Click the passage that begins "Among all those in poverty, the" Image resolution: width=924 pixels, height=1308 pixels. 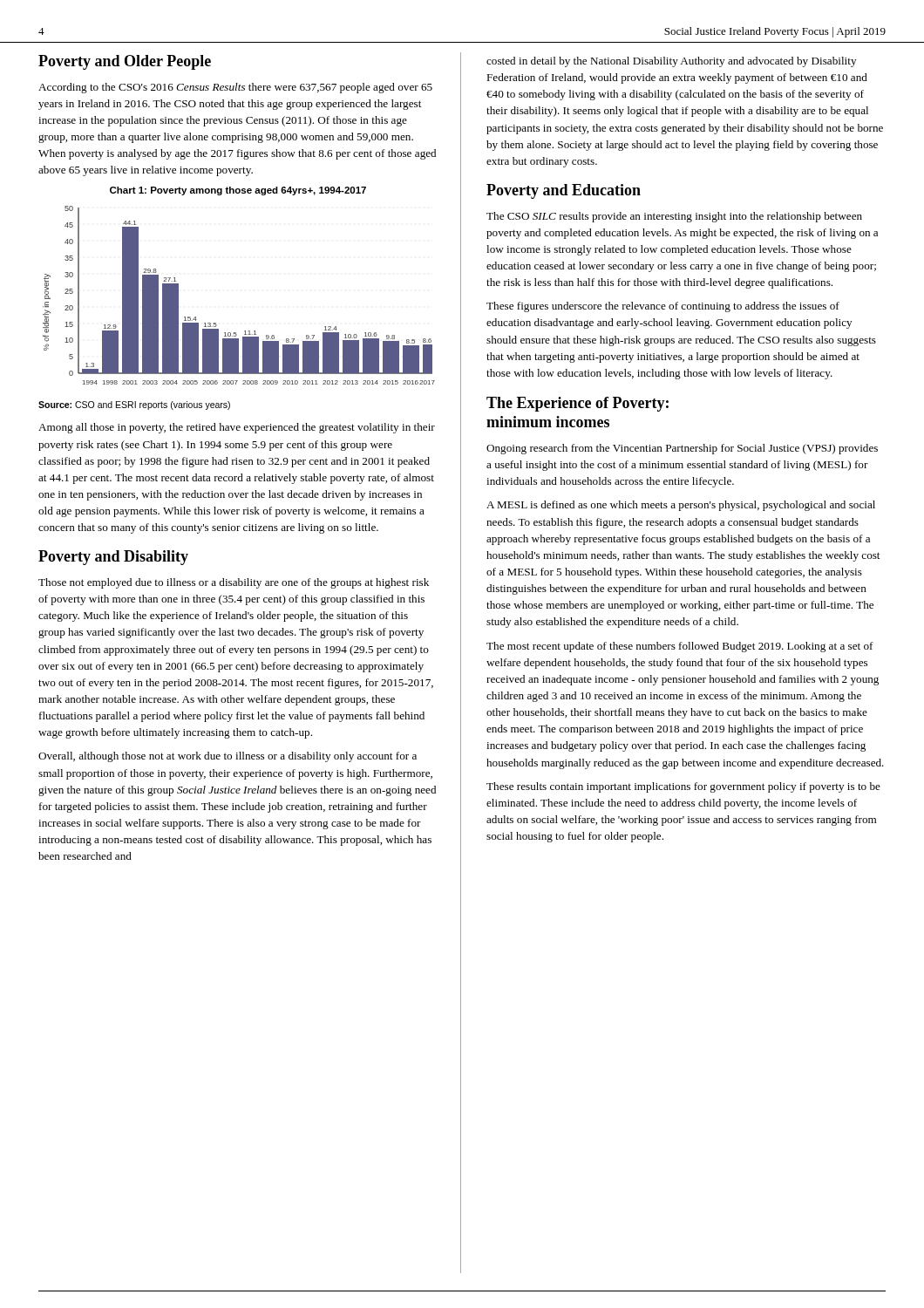(x=238, y=477)
